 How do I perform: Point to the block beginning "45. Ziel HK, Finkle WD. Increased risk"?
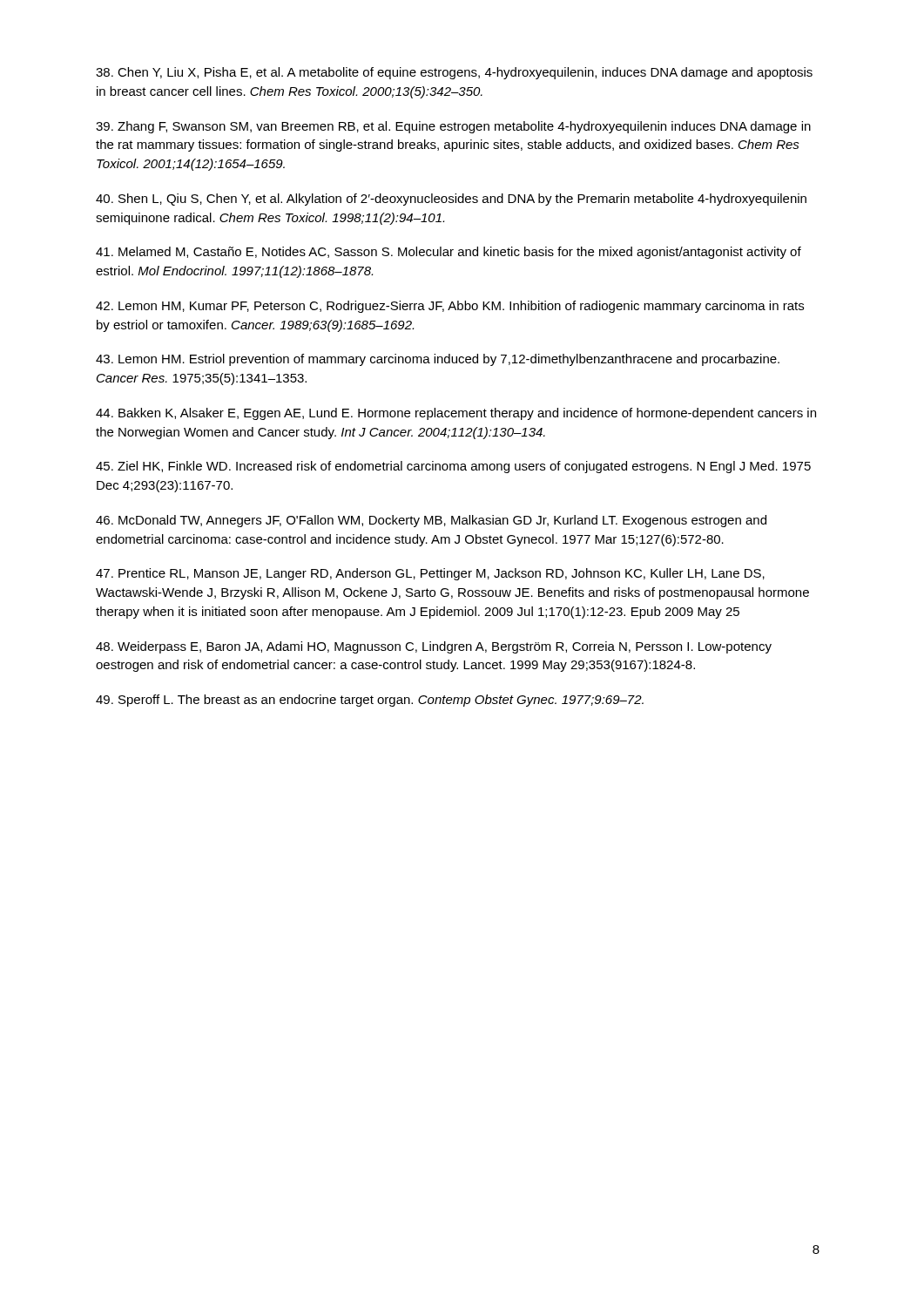453,475
